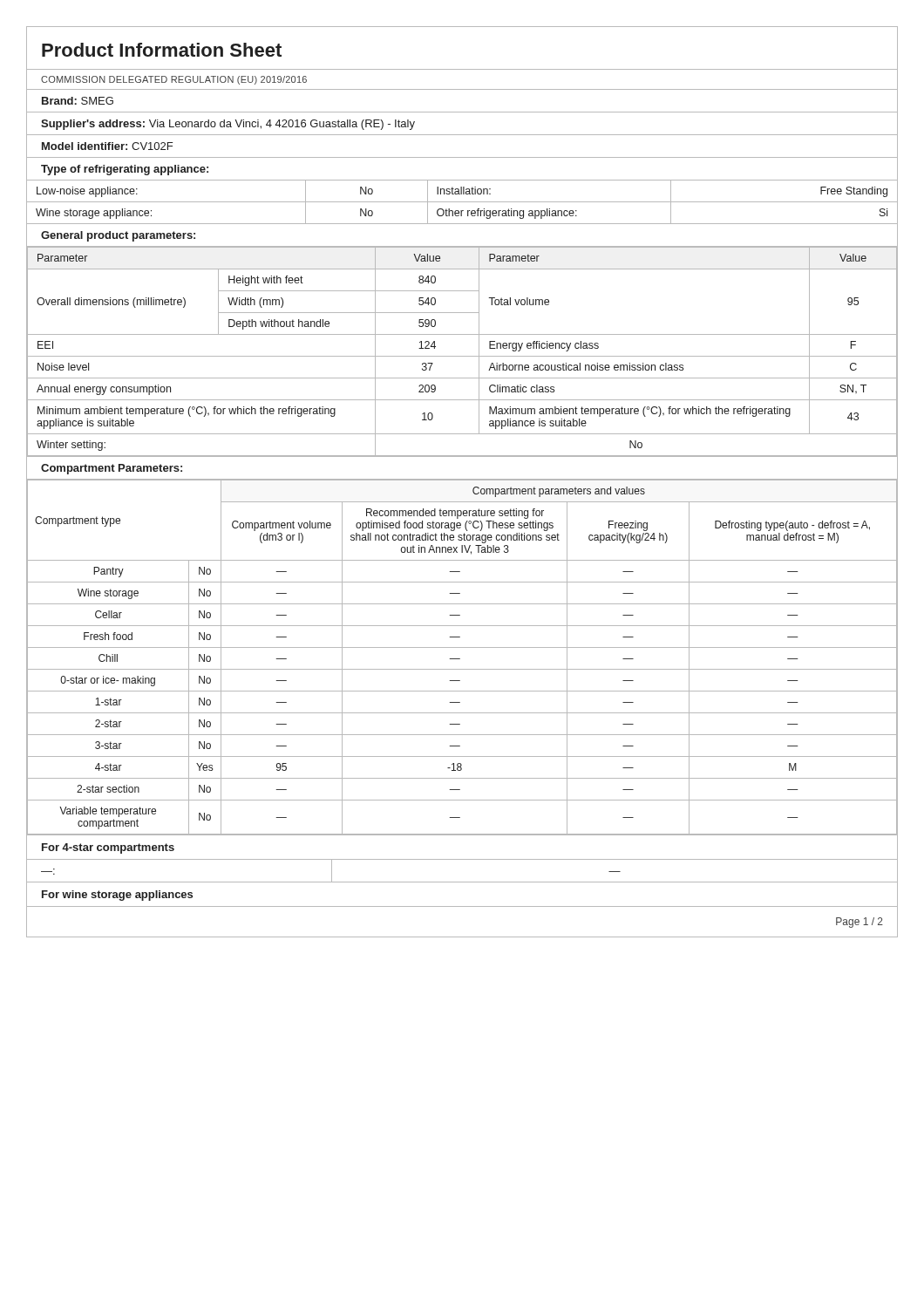This screenshot has height=1308, width=924.
Task: Locate the text block starting "COMMISSION DELEGATED REGULATION (EU)"
Action: (174, 79)
